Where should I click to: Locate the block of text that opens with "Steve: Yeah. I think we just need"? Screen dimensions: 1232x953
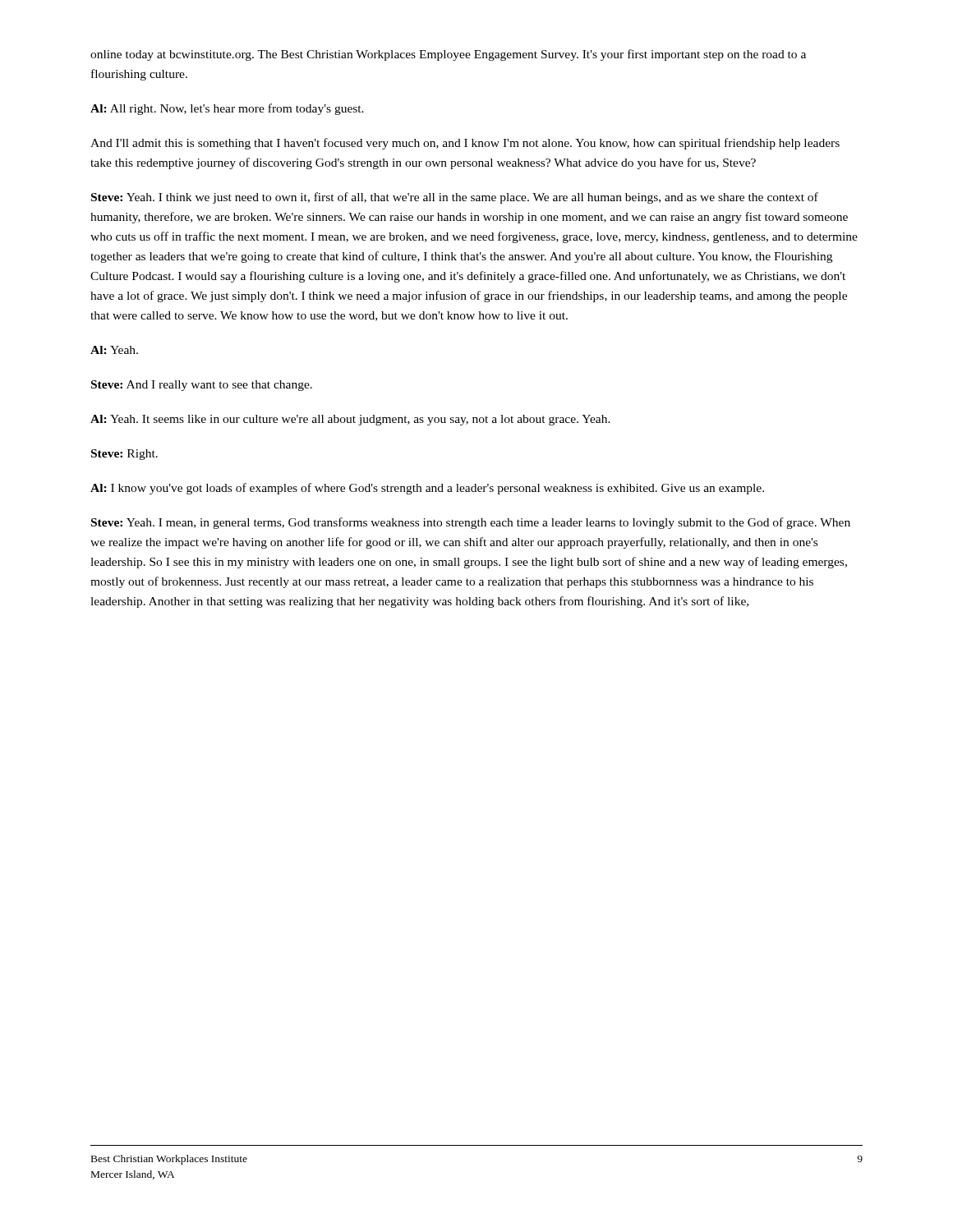coord(474,256)
